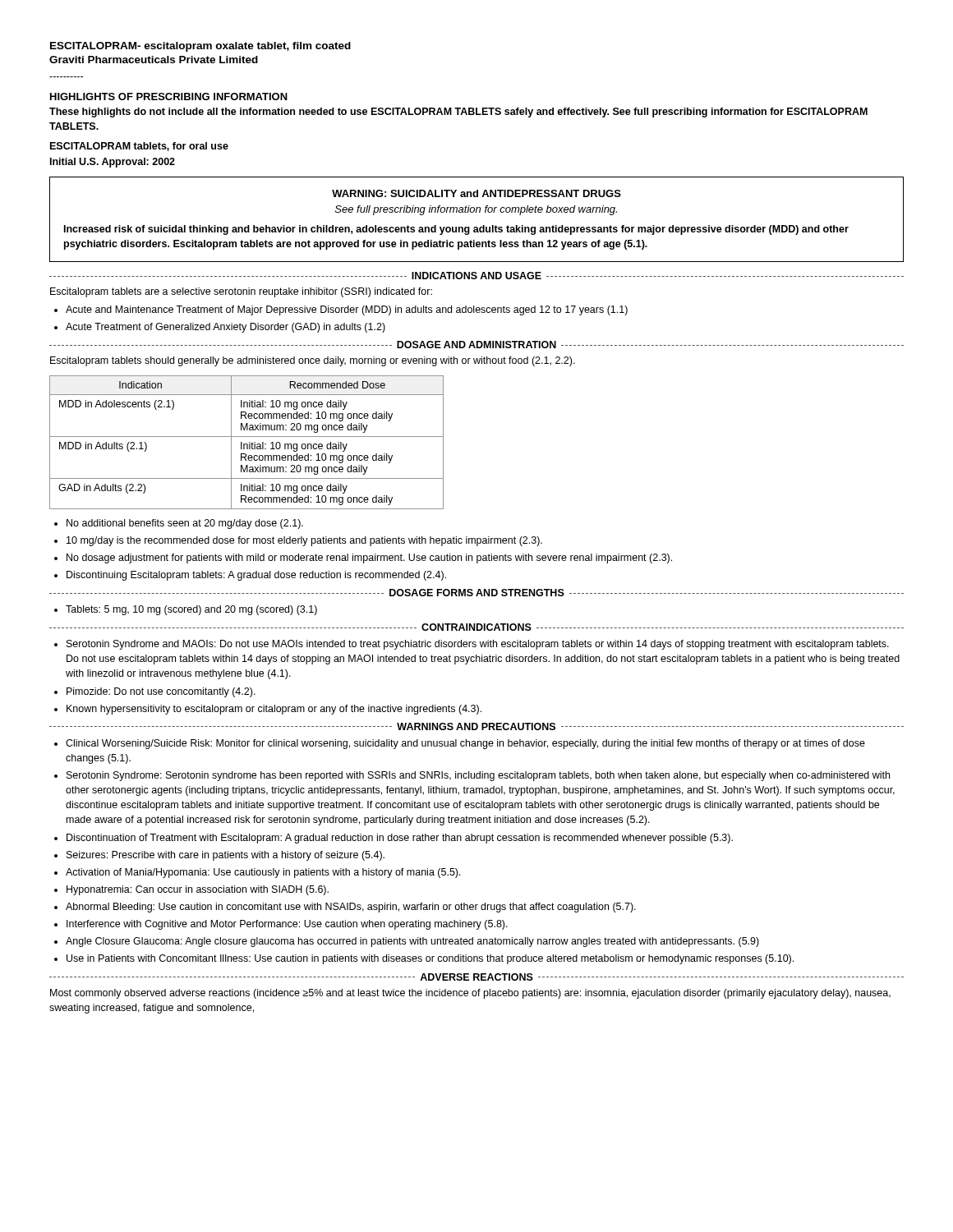Click on the passage starting "10 mg/day is the recommended"
The height and width of the screenshot is (1232, 953).
tap(304, 540)
